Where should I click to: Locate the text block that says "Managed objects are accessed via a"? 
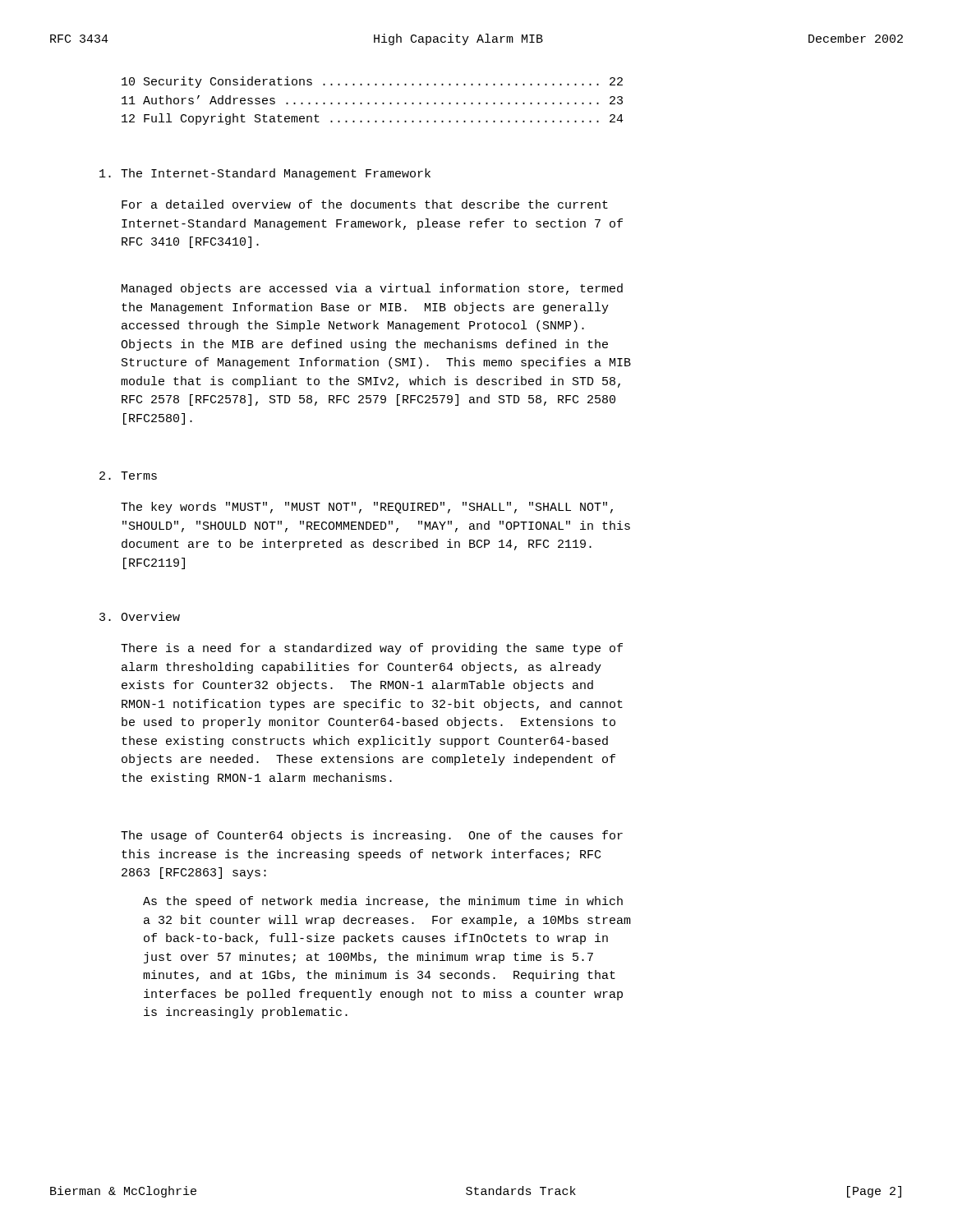365,354
